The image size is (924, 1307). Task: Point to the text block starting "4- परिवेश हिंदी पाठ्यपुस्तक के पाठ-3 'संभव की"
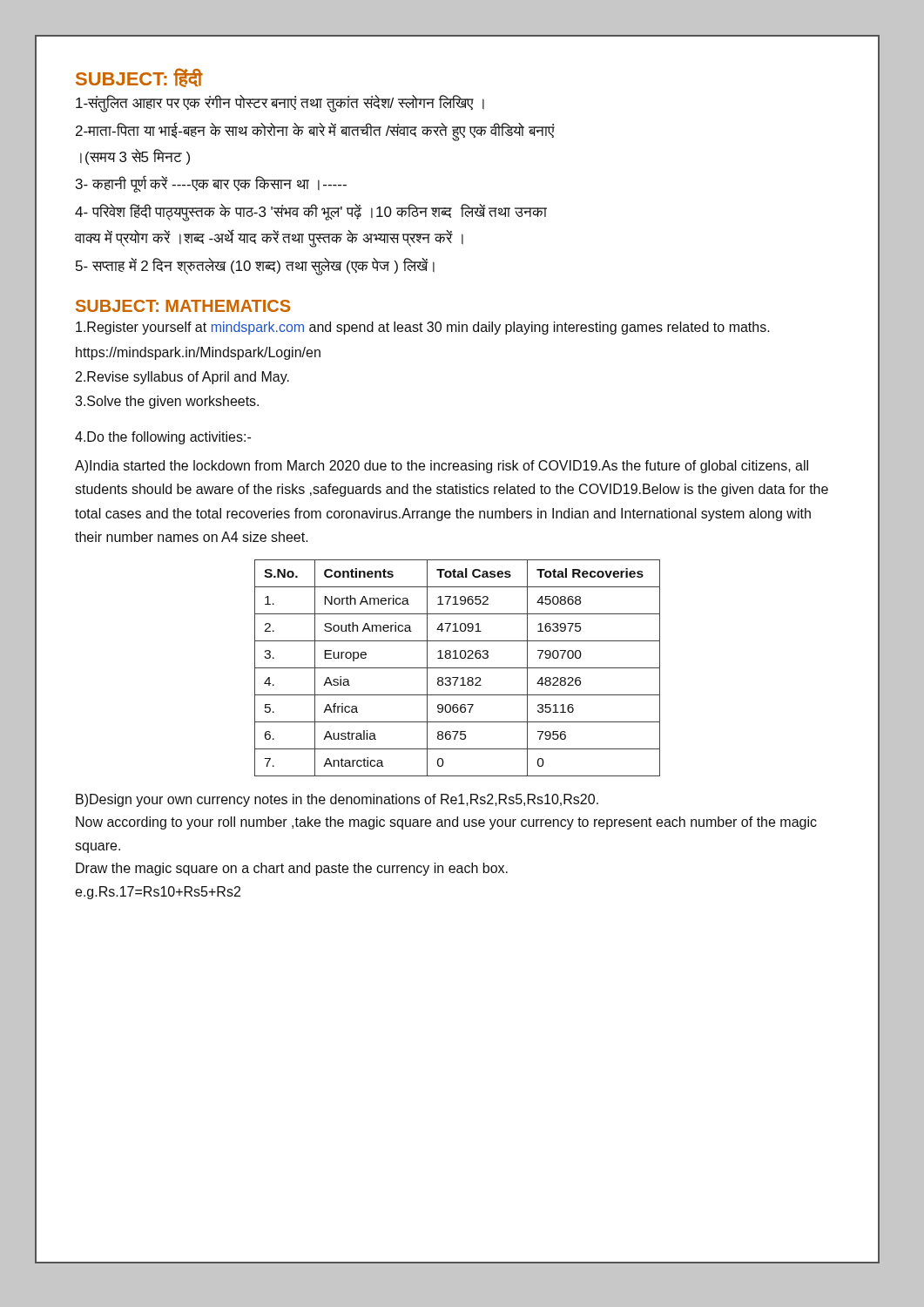pos(311,225)
